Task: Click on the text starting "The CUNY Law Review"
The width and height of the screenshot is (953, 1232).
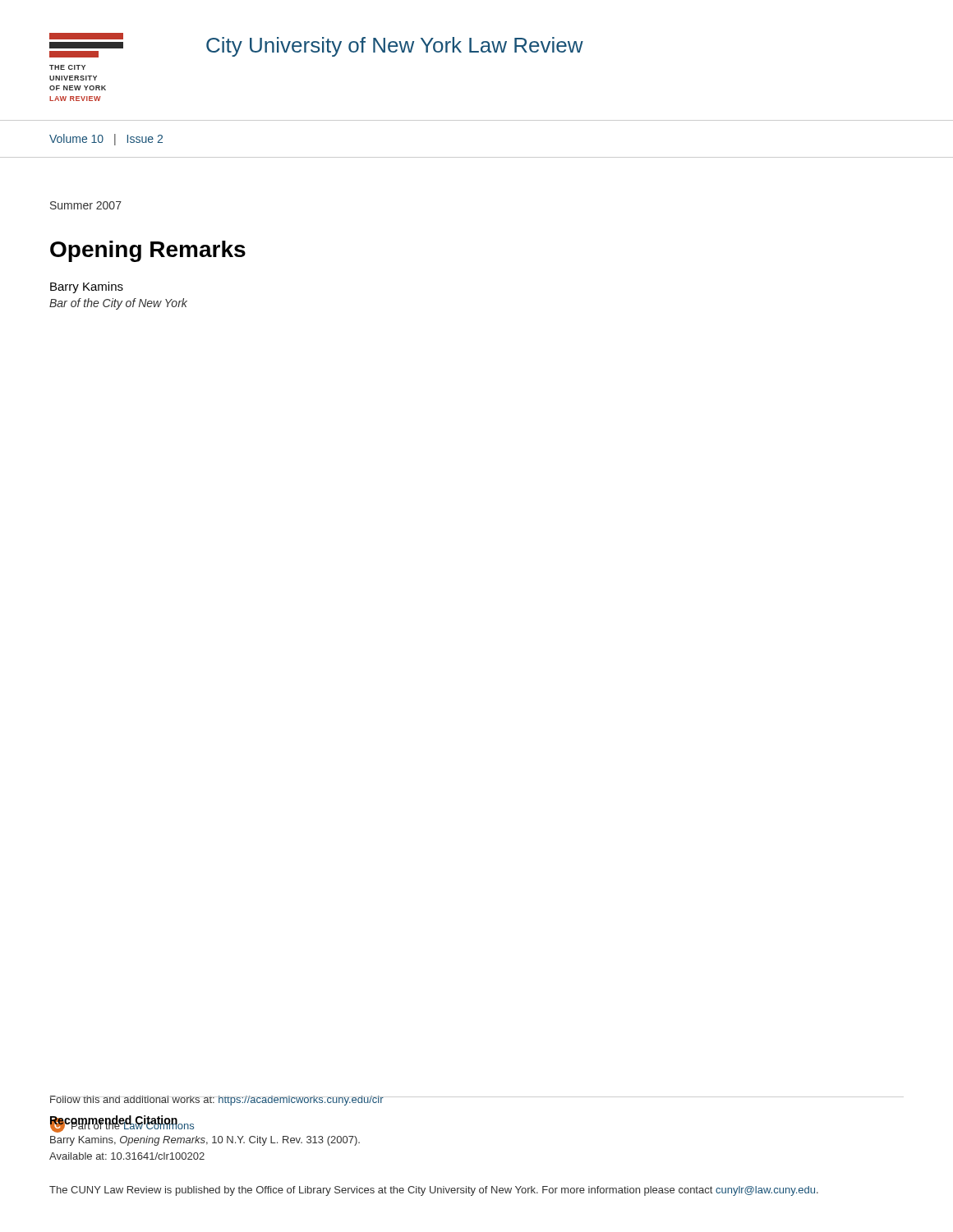Action: point(434,1190)
